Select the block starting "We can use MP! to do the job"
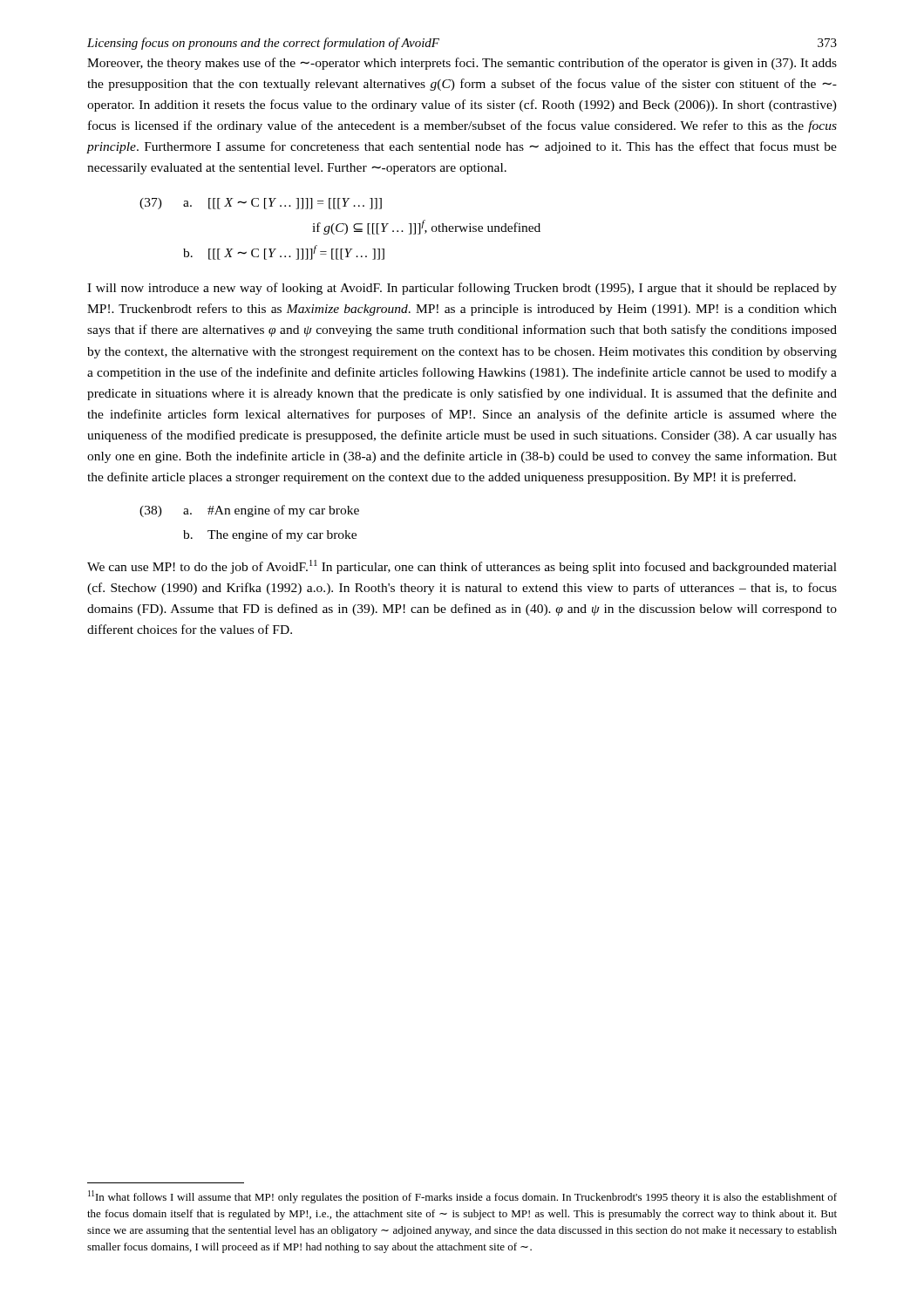Viewport: 924px width, 1308px height. pos(462,597)
